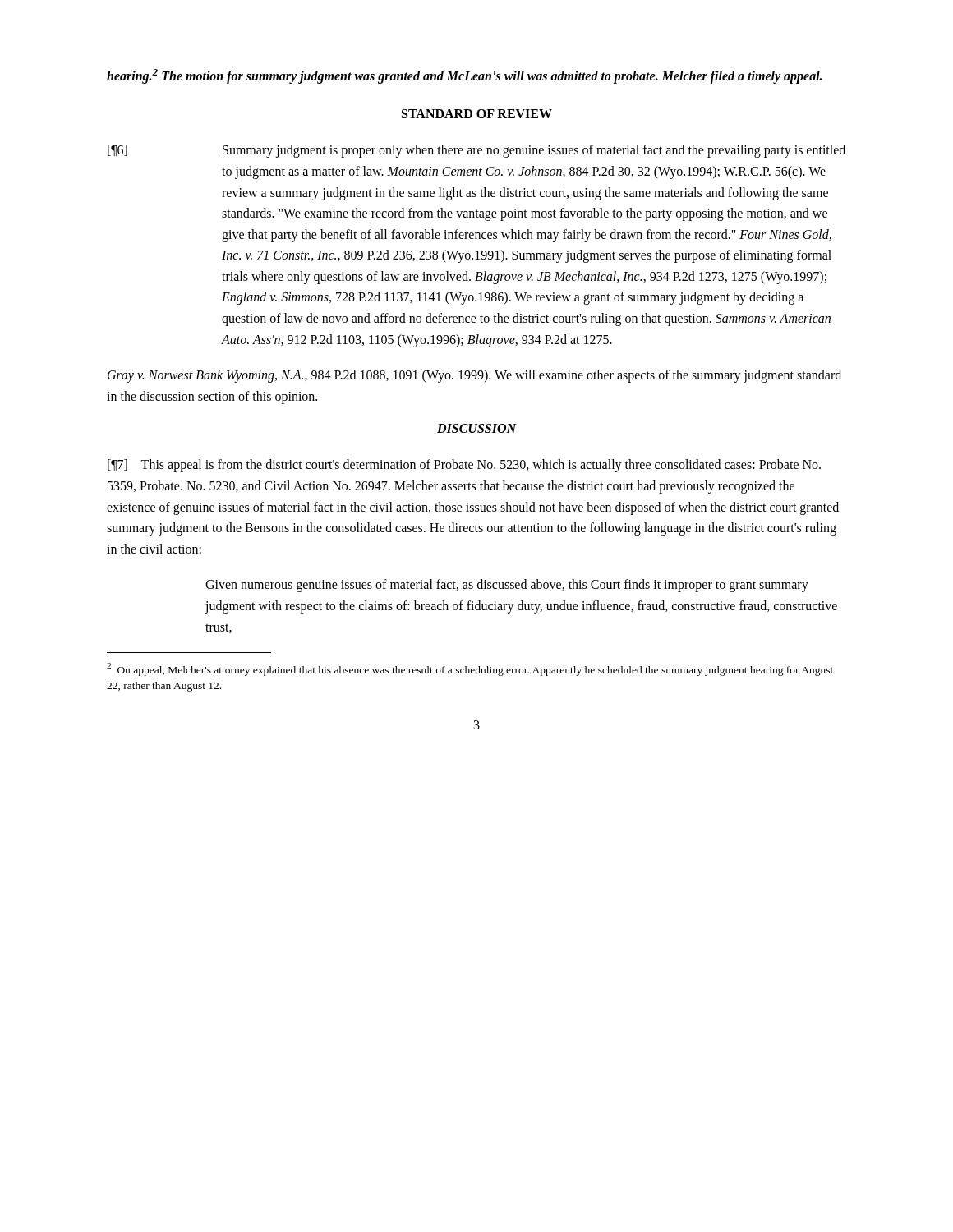This screenshot has height=1232, width=953.
Task: Select the element starting "hearing.2 The motion for summary"
Action: (x=465, y=74)
